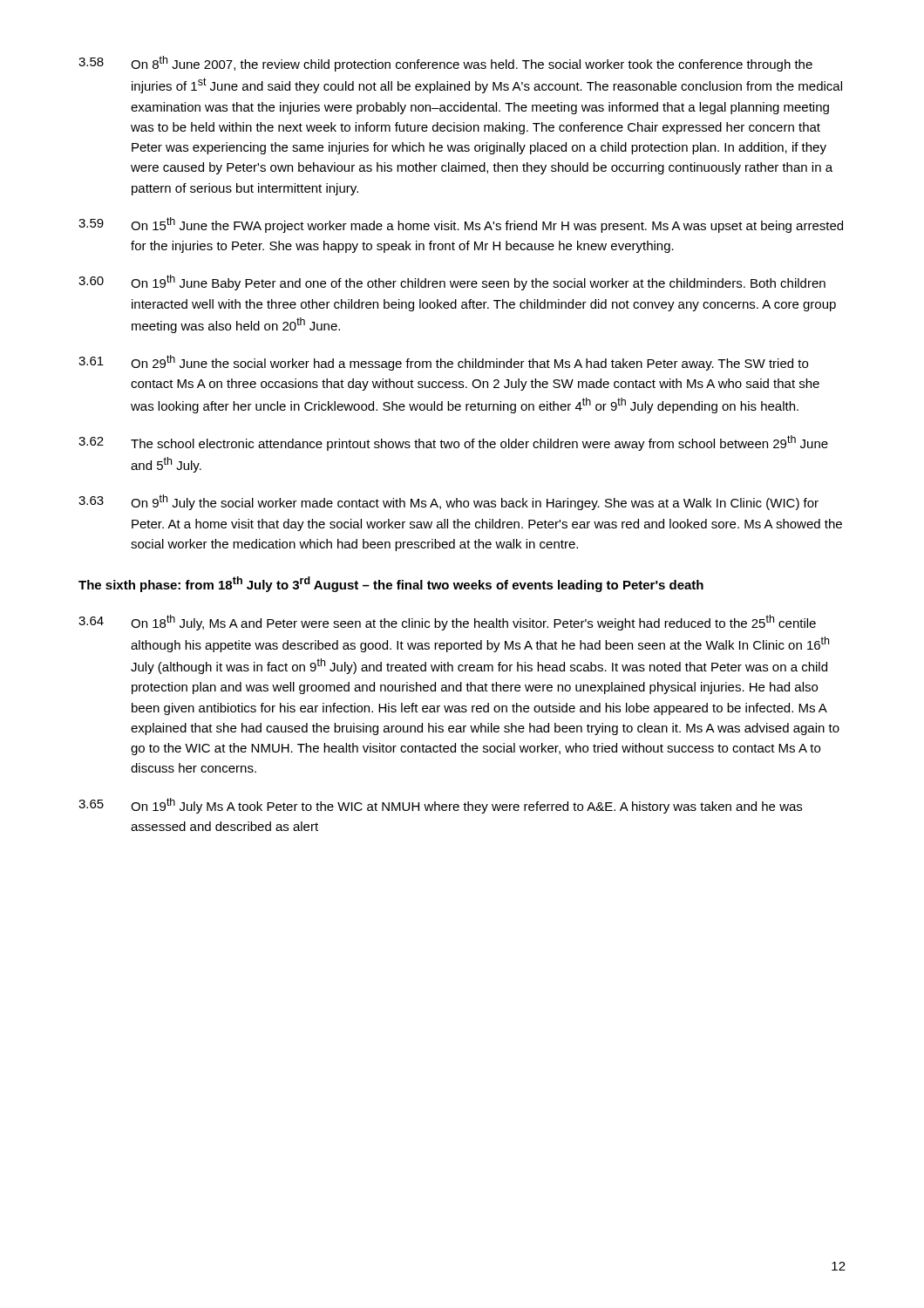The image size is (924, 1308).
Task: Where is the passage that starts "3.64 On 18th July, Ms A and"?
Action: [462, 695]
